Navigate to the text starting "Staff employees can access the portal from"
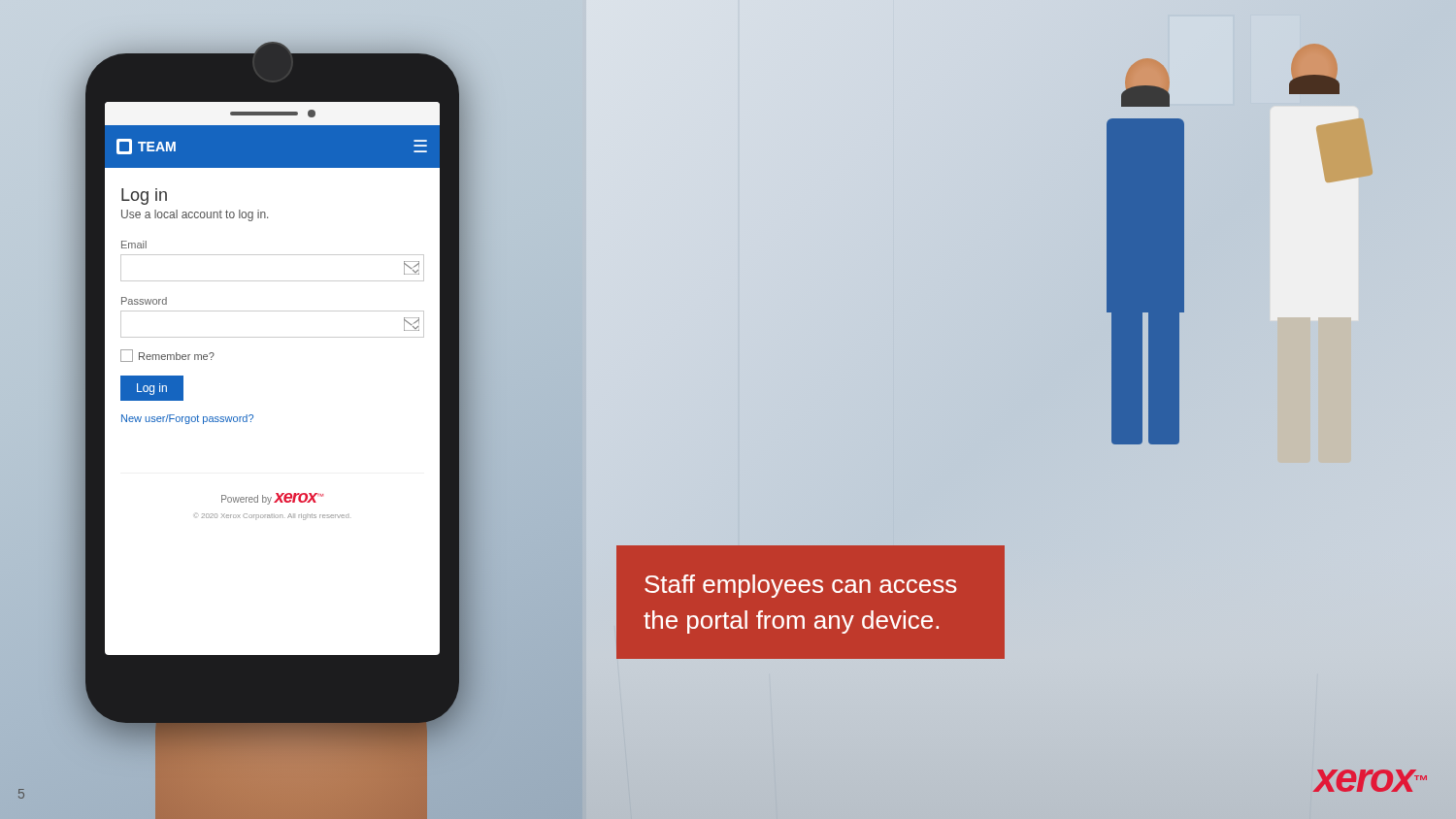Image resolution: width=1456 pixels, height=819 pixels. coord(800,602)
